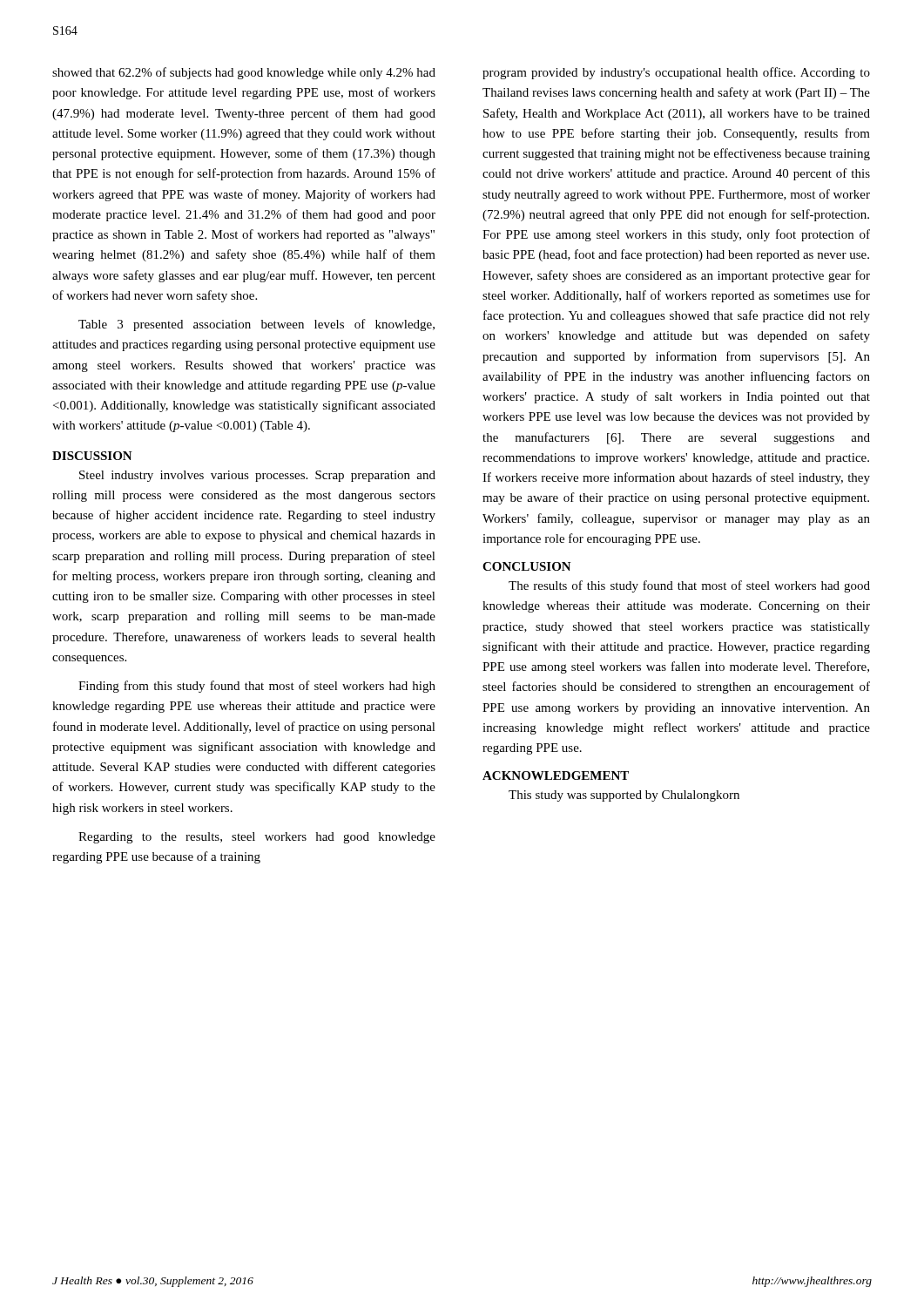Image resolution: width=924 pixels, height=1307 pixels.
Task: Locate the text block starting "Regarding to the"
Action: pyautogui.click(x=244, y=847)
